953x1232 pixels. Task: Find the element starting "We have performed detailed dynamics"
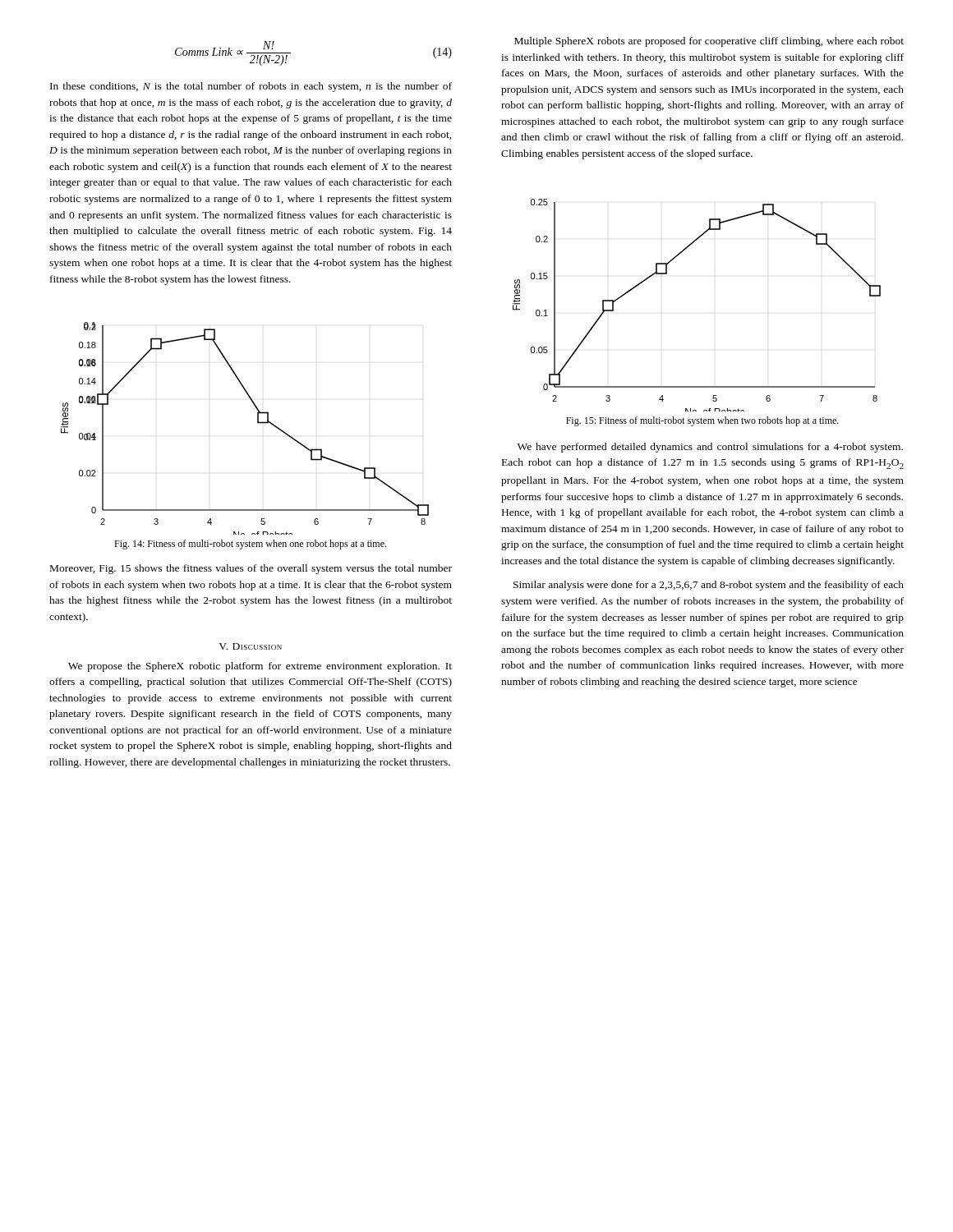702,503
